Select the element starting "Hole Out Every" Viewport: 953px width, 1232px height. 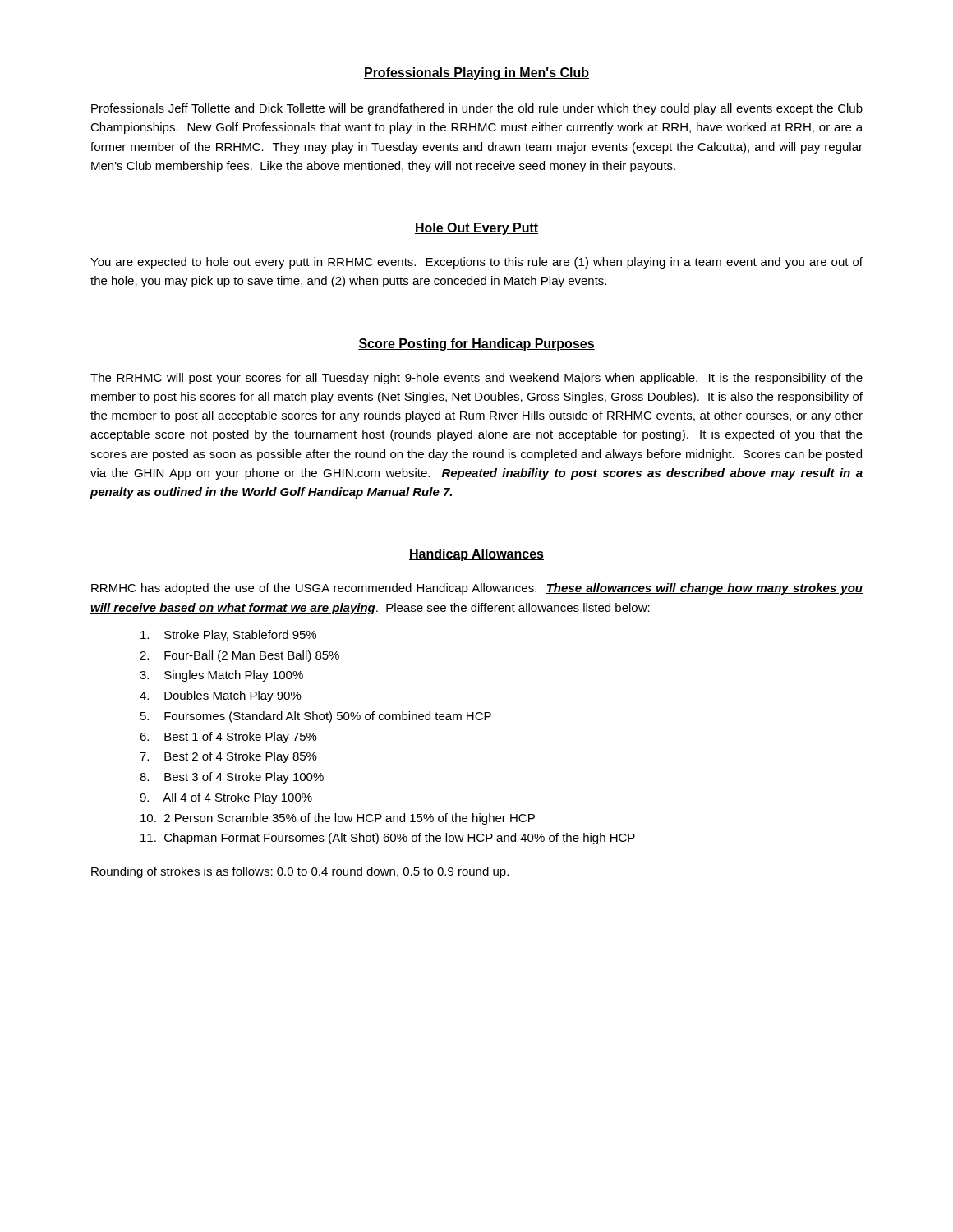click(476, 228)
